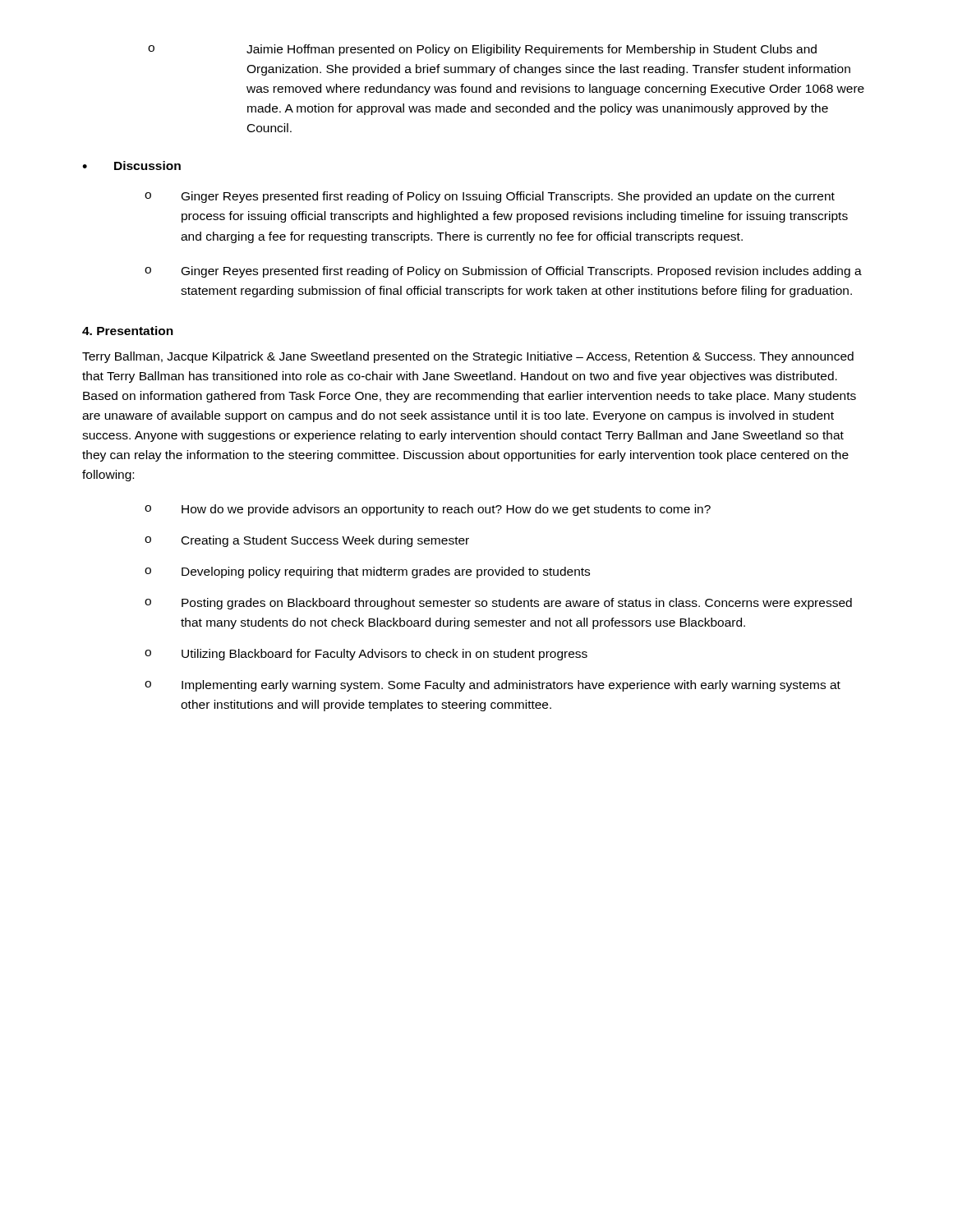953x1232 pixels.
Task: Point to the element starting "o Posting grades on Blackboard"
Action: click(x=476, y=612)
